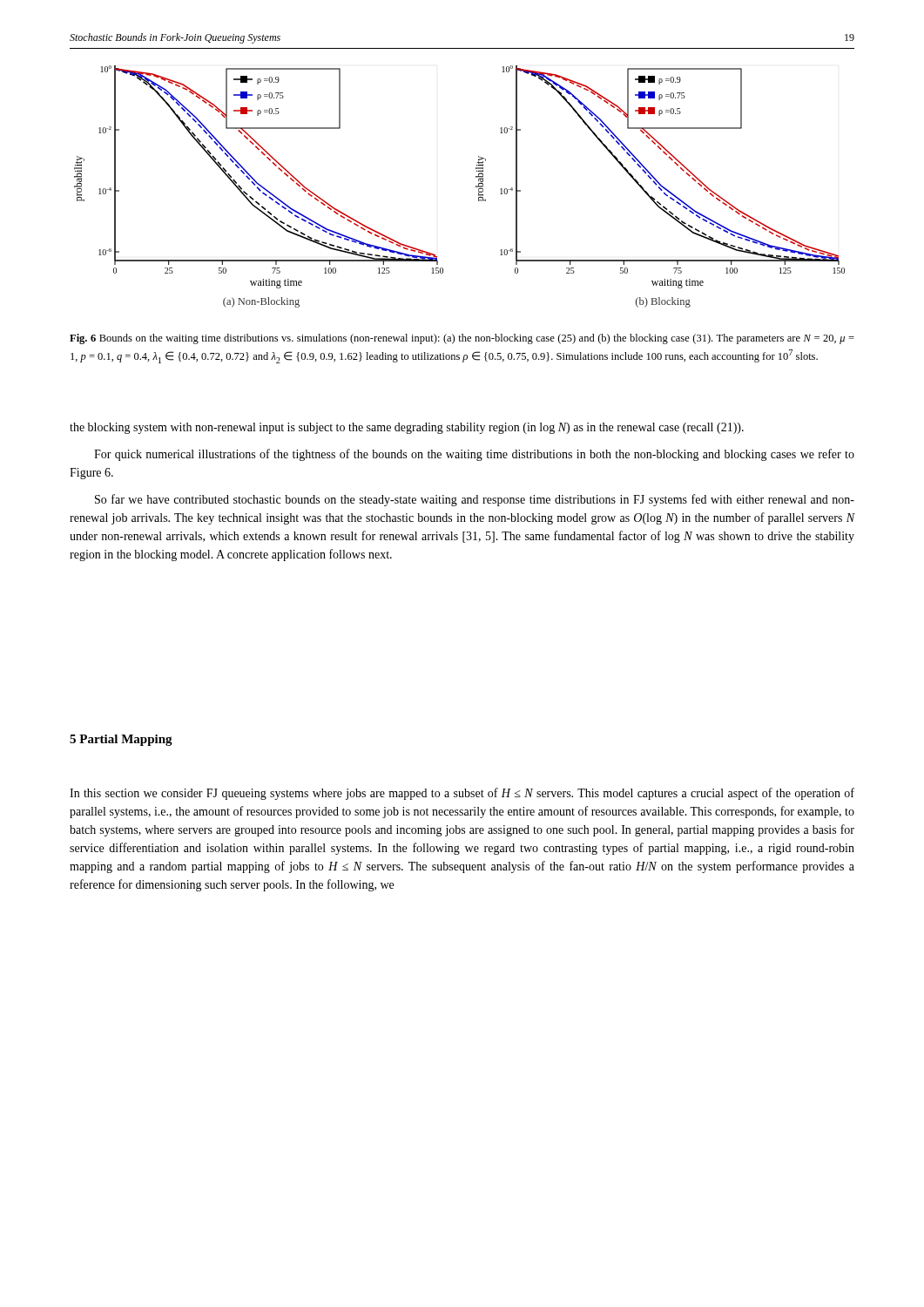Image resolution: width=924 pixels, height=1307 pixels.
Task: Select a section header
Action: (121, 739)
